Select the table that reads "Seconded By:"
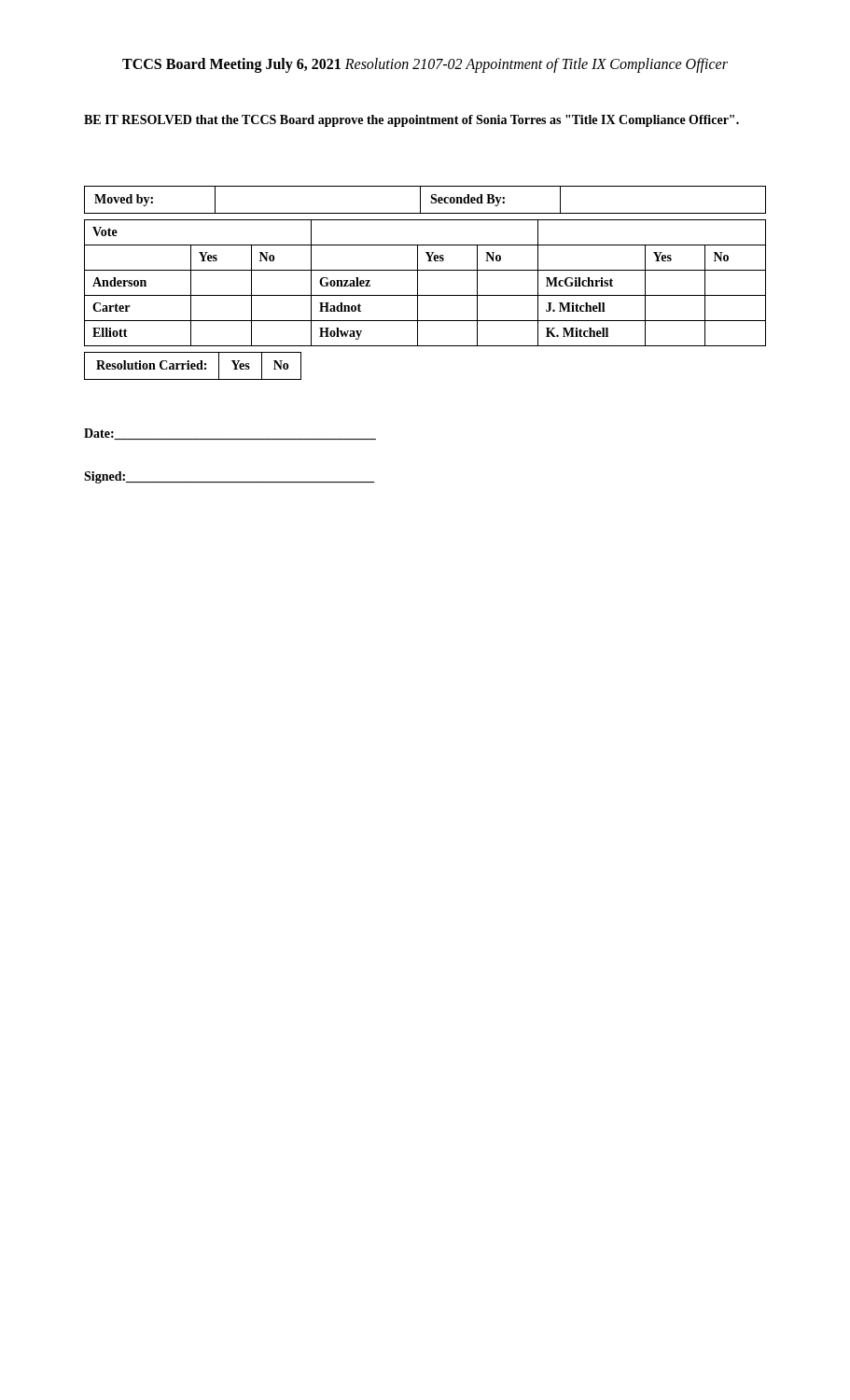This screenshot has width=850, height=1400. click(x=425, y=200)
